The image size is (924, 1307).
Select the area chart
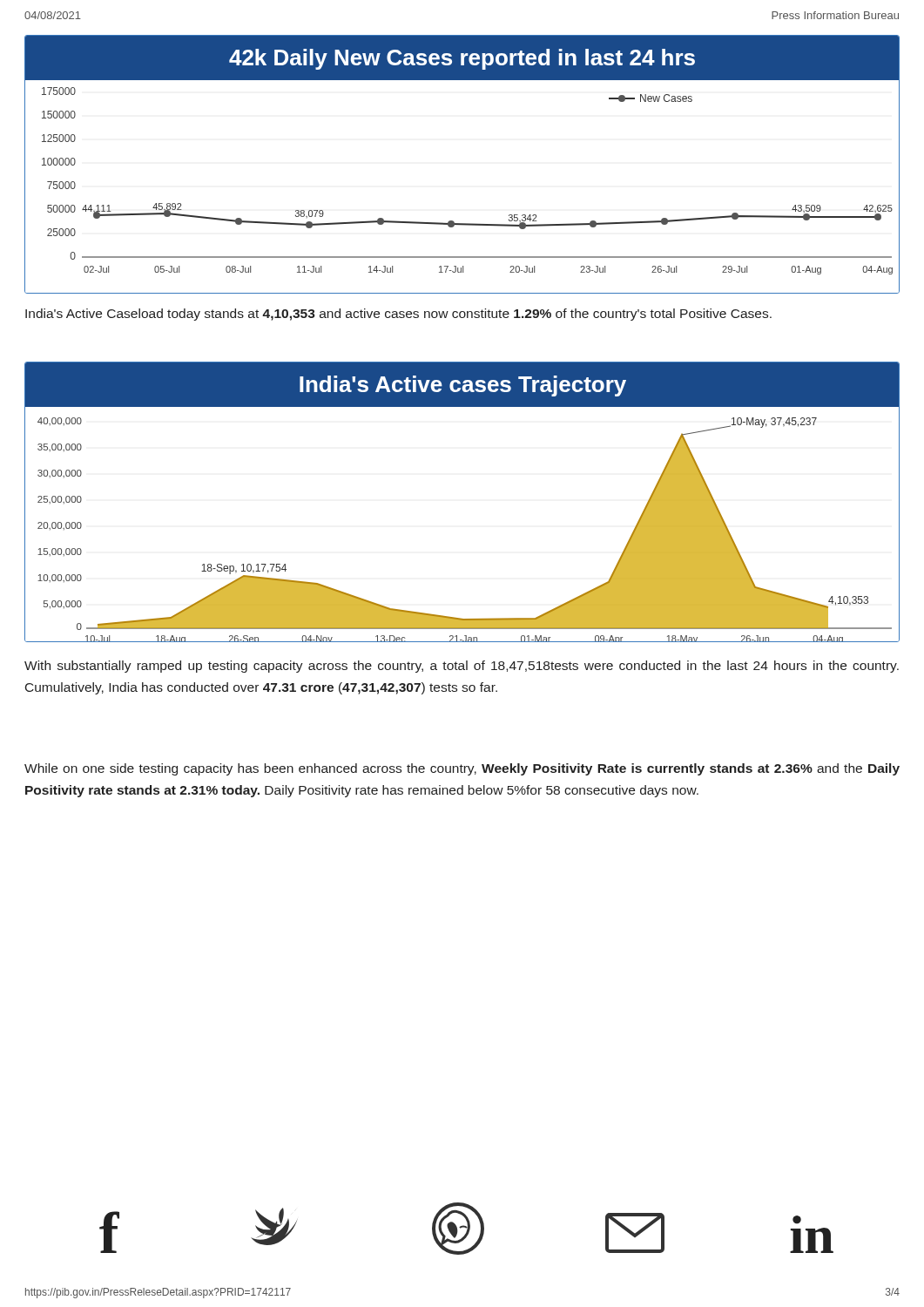[462, 502]
